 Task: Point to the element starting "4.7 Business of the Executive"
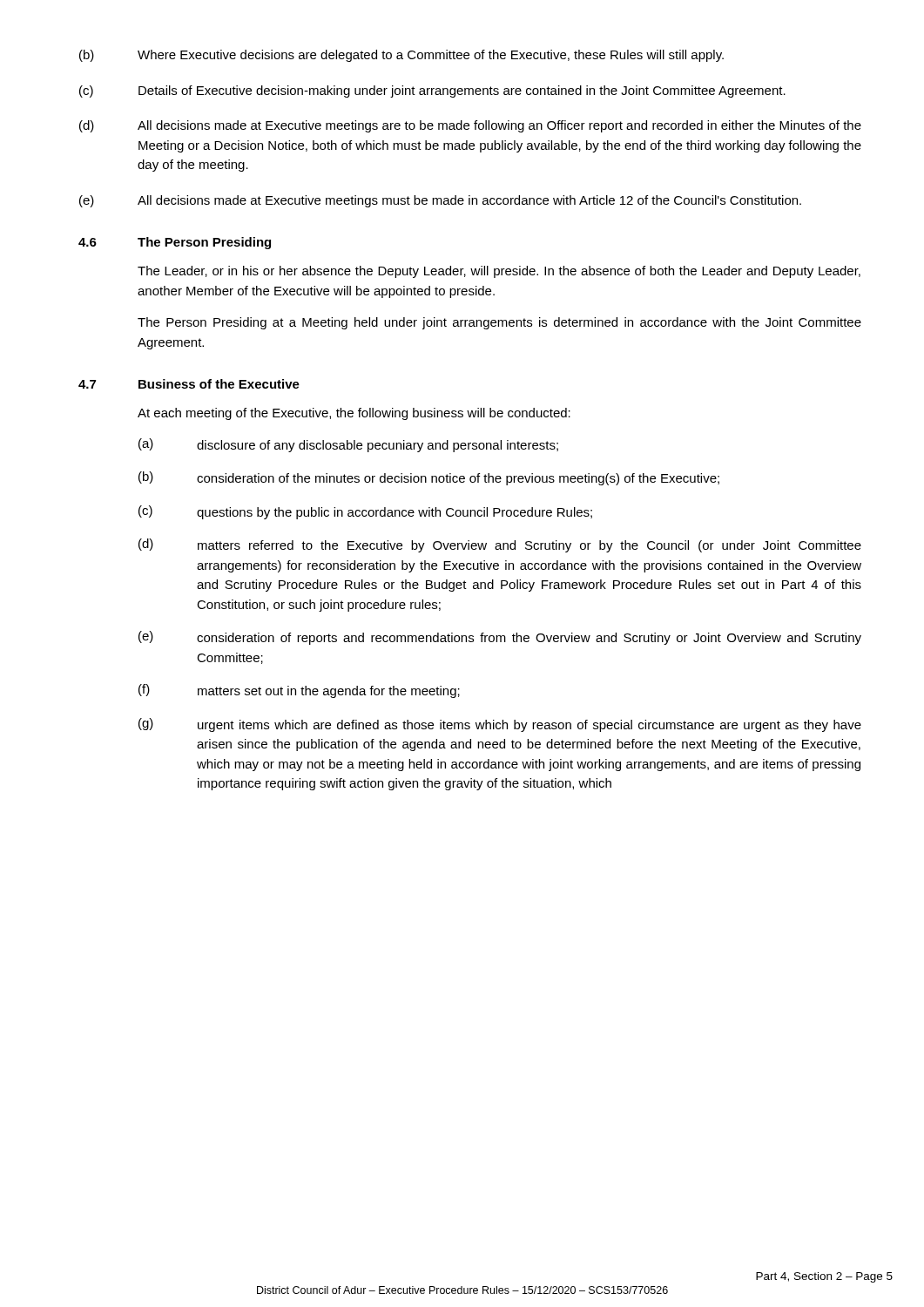pyautogui.click(x=189, y=384)
